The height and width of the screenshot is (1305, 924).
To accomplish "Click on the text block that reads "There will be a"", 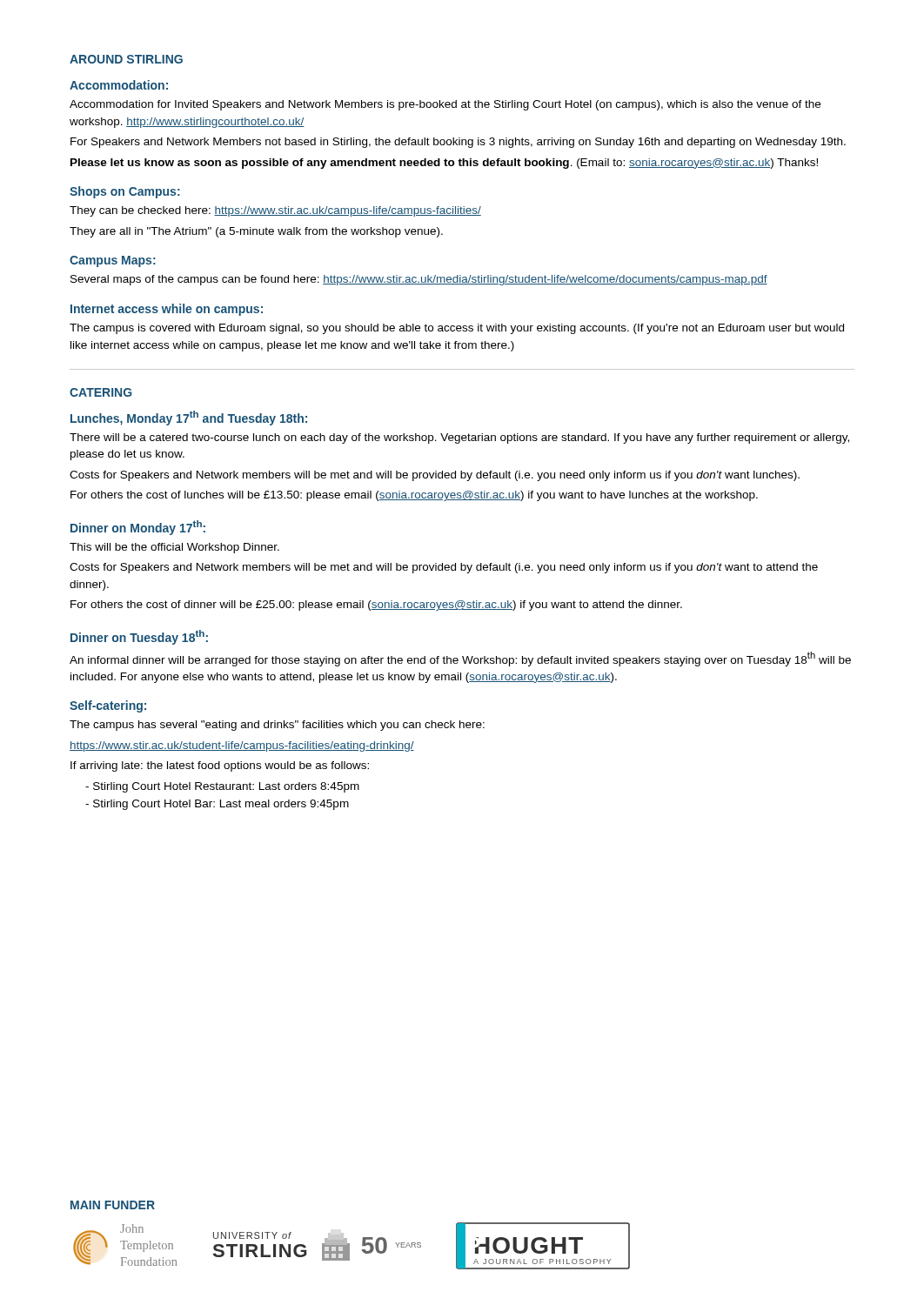I will pyautogui.click(x=462, y=466).
